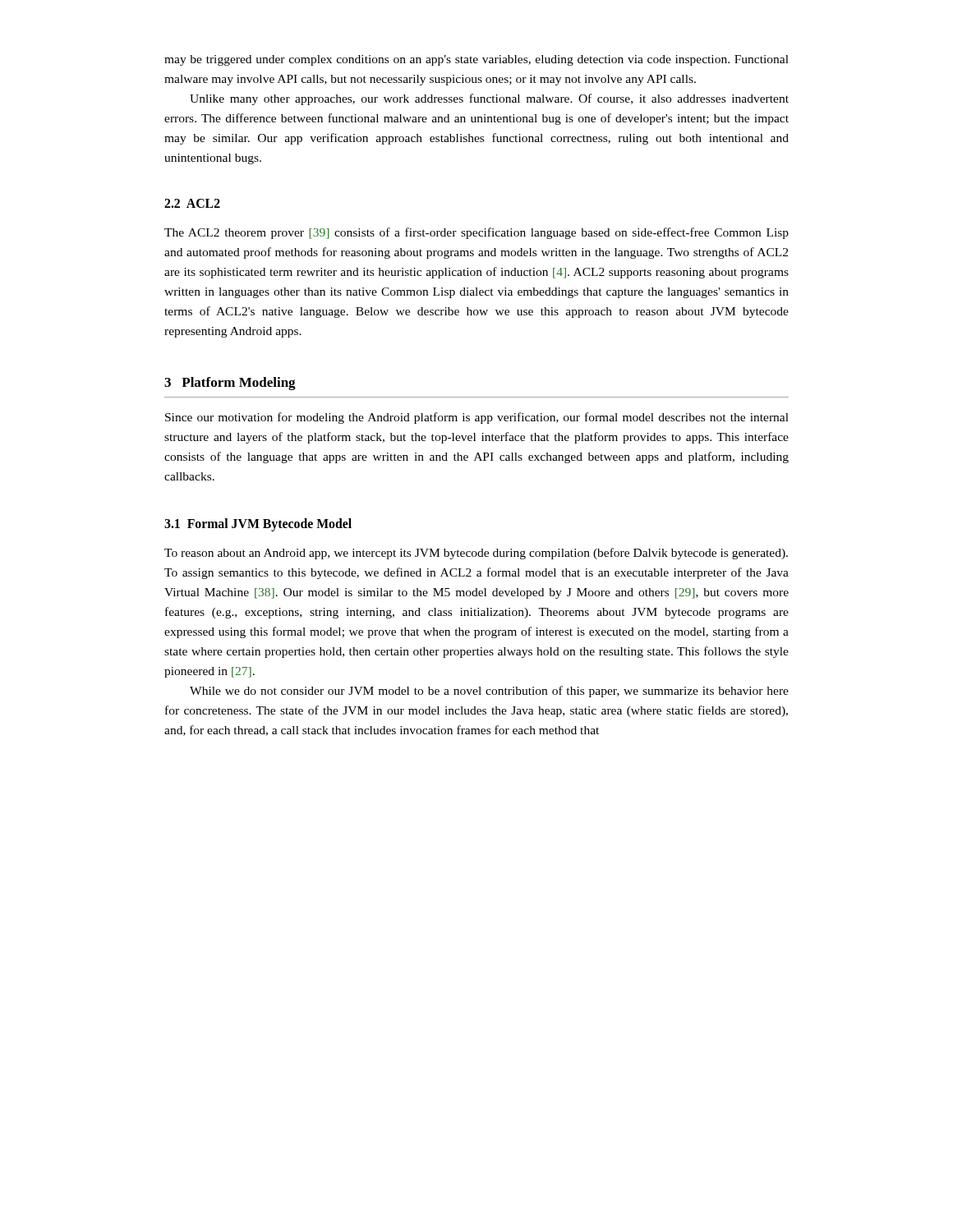Locate the text block that reads "Since our motivation for modeling the Android platform"
The height and width of the screenshot is (1232, 953).
[476, 447]
